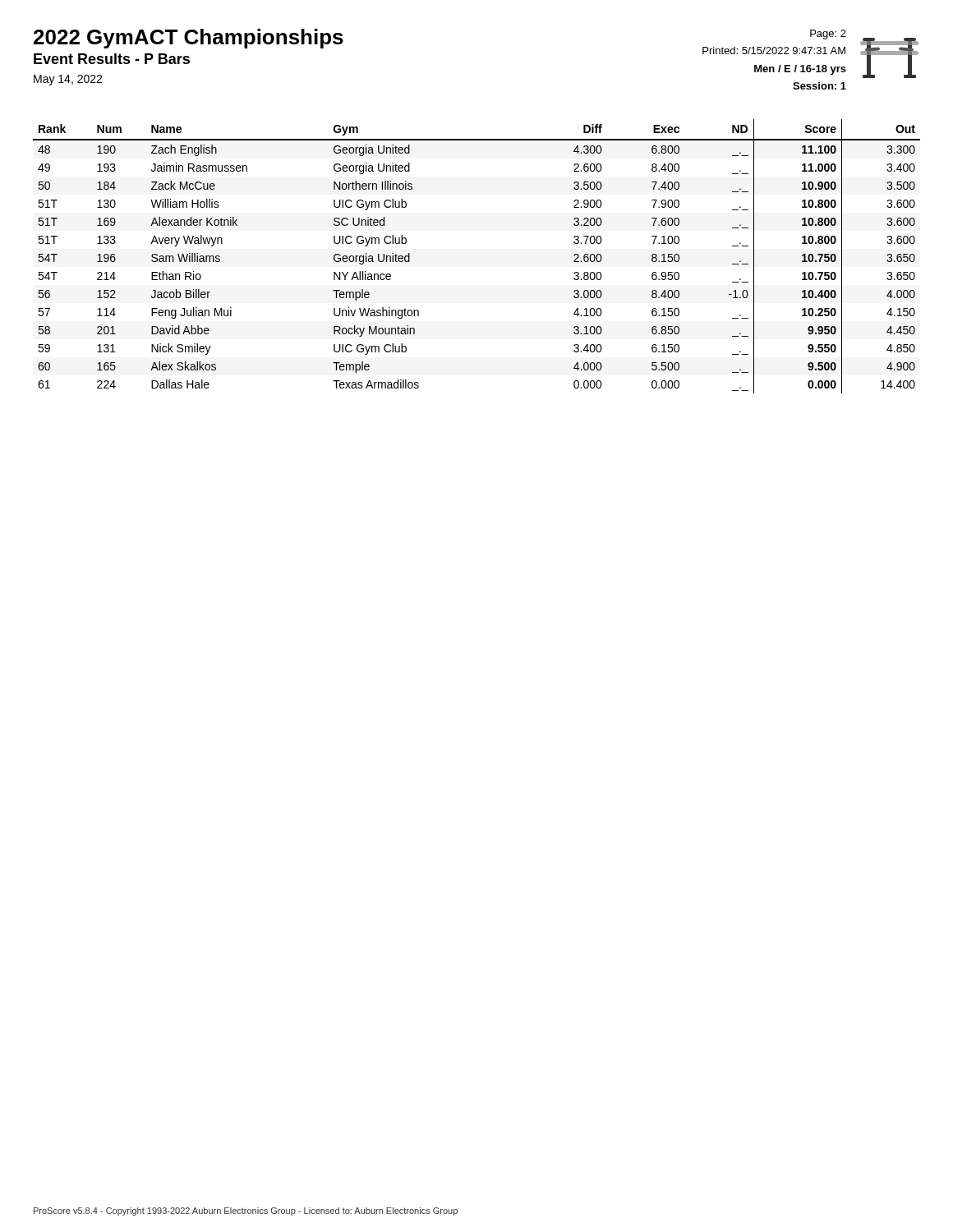Click where it says "Event Results - P Bars"

pos(112,59)
